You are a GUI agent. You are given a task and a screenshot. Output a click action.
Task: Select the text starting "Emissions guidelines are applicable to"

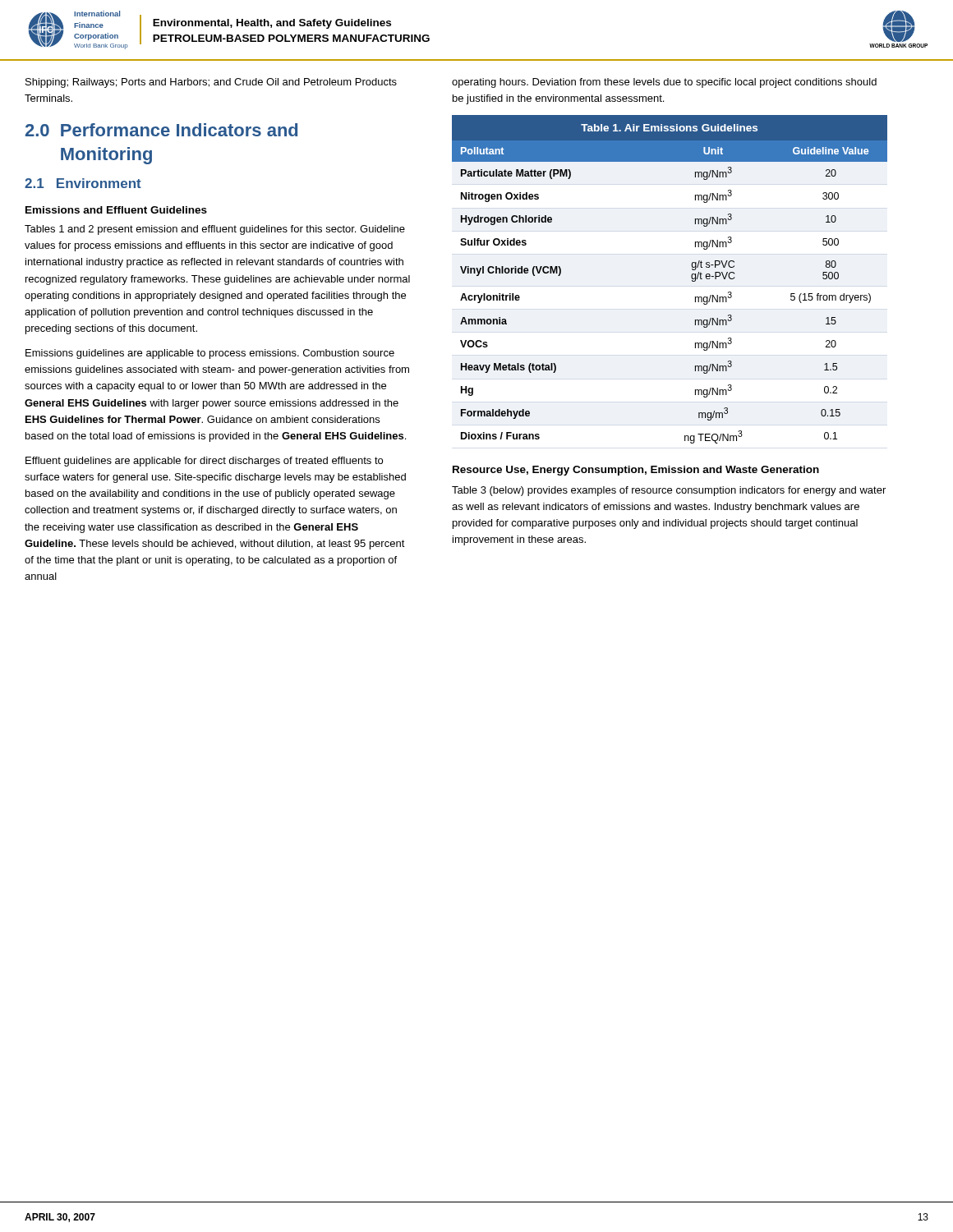coord(217,394)
